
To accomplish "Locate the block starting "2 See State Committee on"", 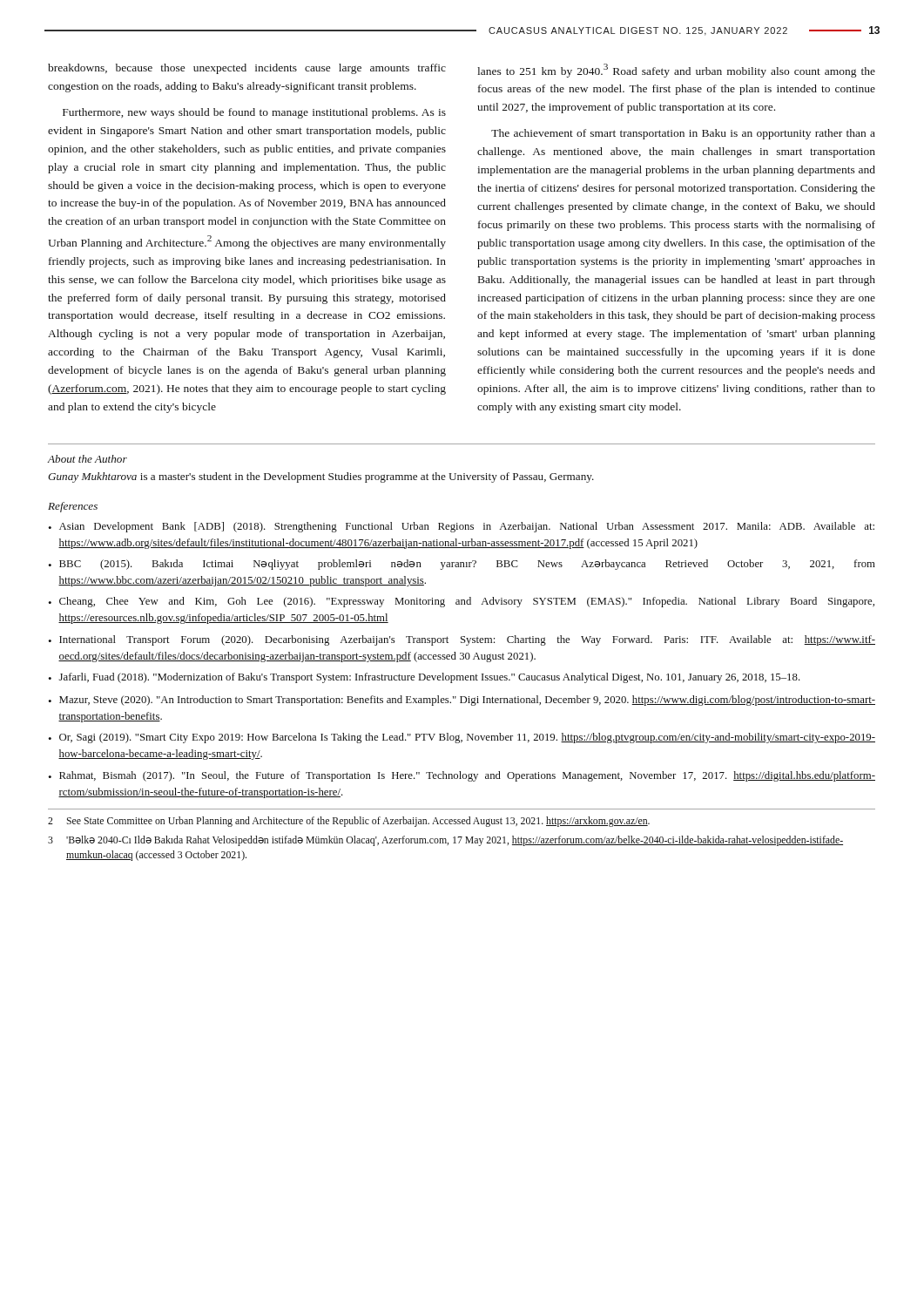I will tap(349, 822).
